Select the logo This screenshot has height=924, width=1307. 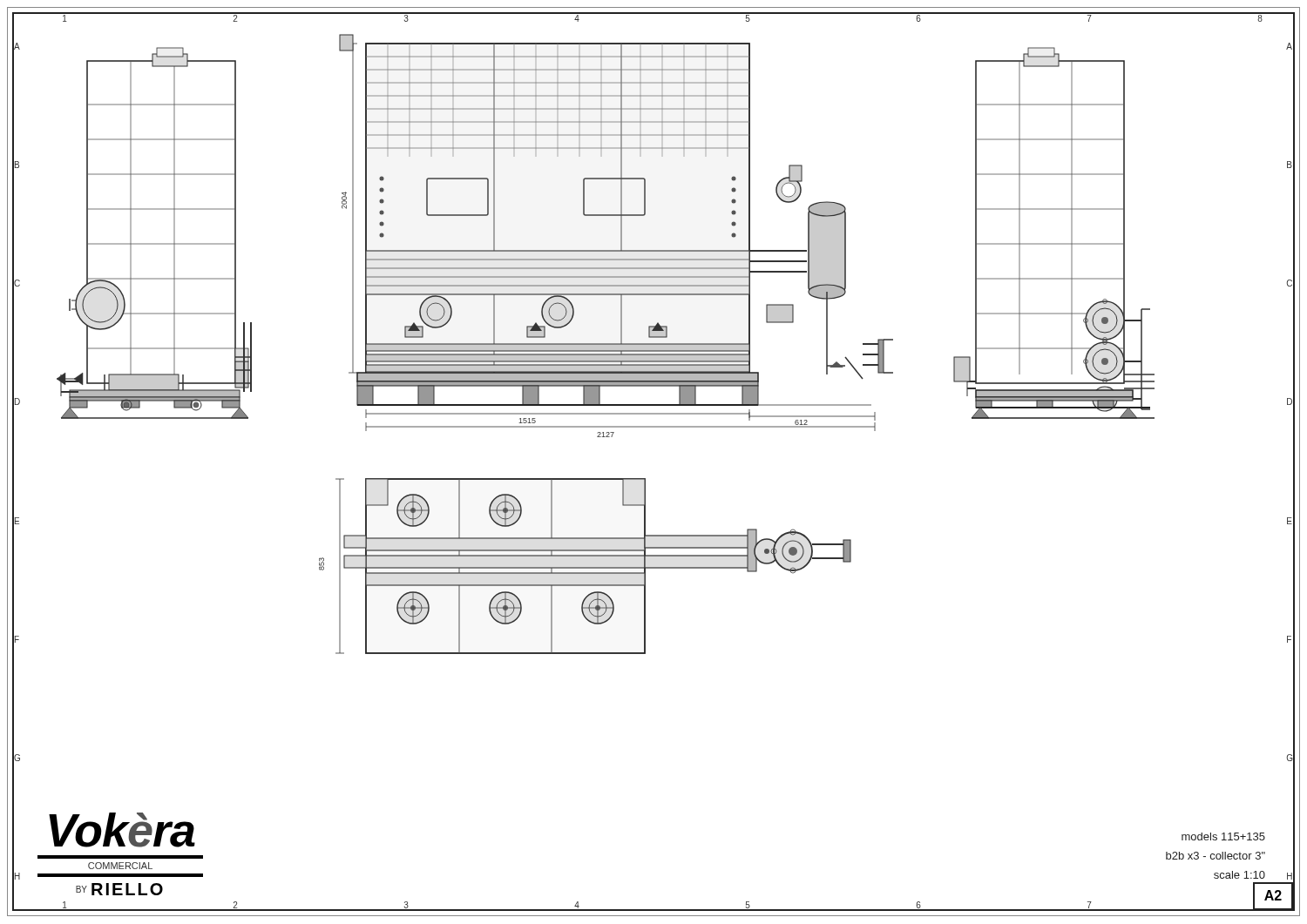pos(120,853)
